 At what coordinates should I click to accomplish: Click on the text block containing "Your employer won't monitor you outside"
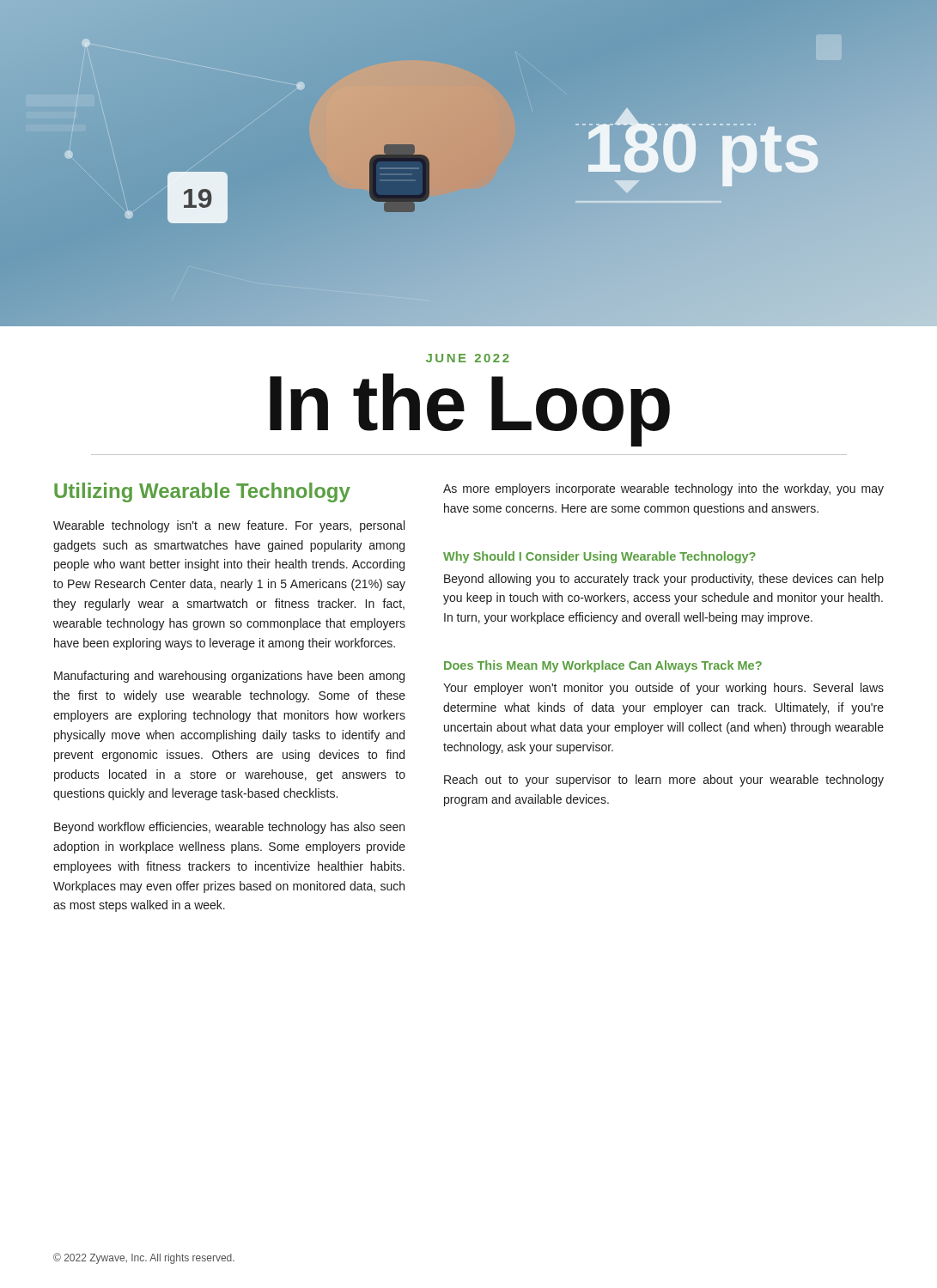(663, 717)
